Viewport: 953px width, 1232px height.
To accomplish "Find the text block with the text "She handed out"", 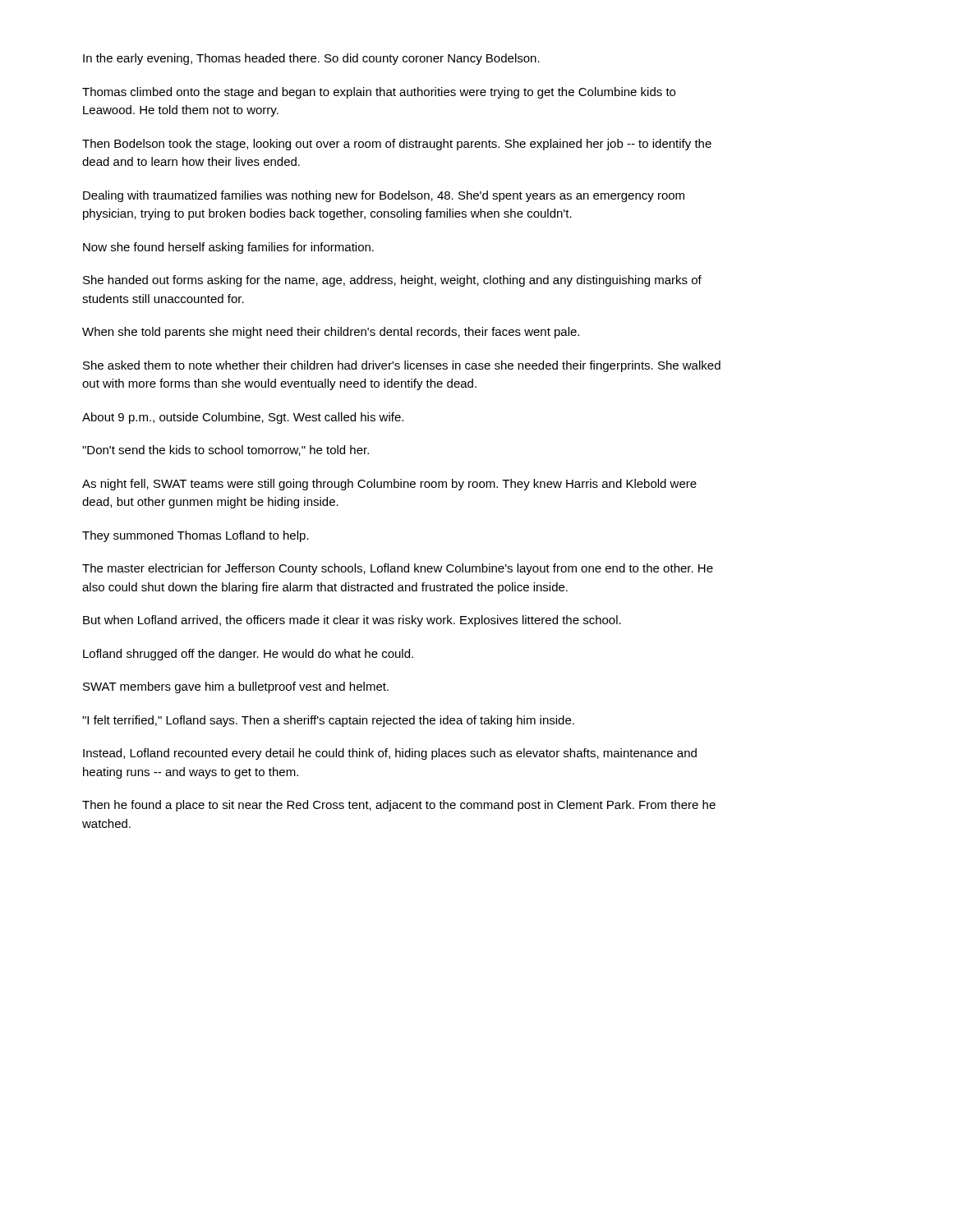I will 392,289.
